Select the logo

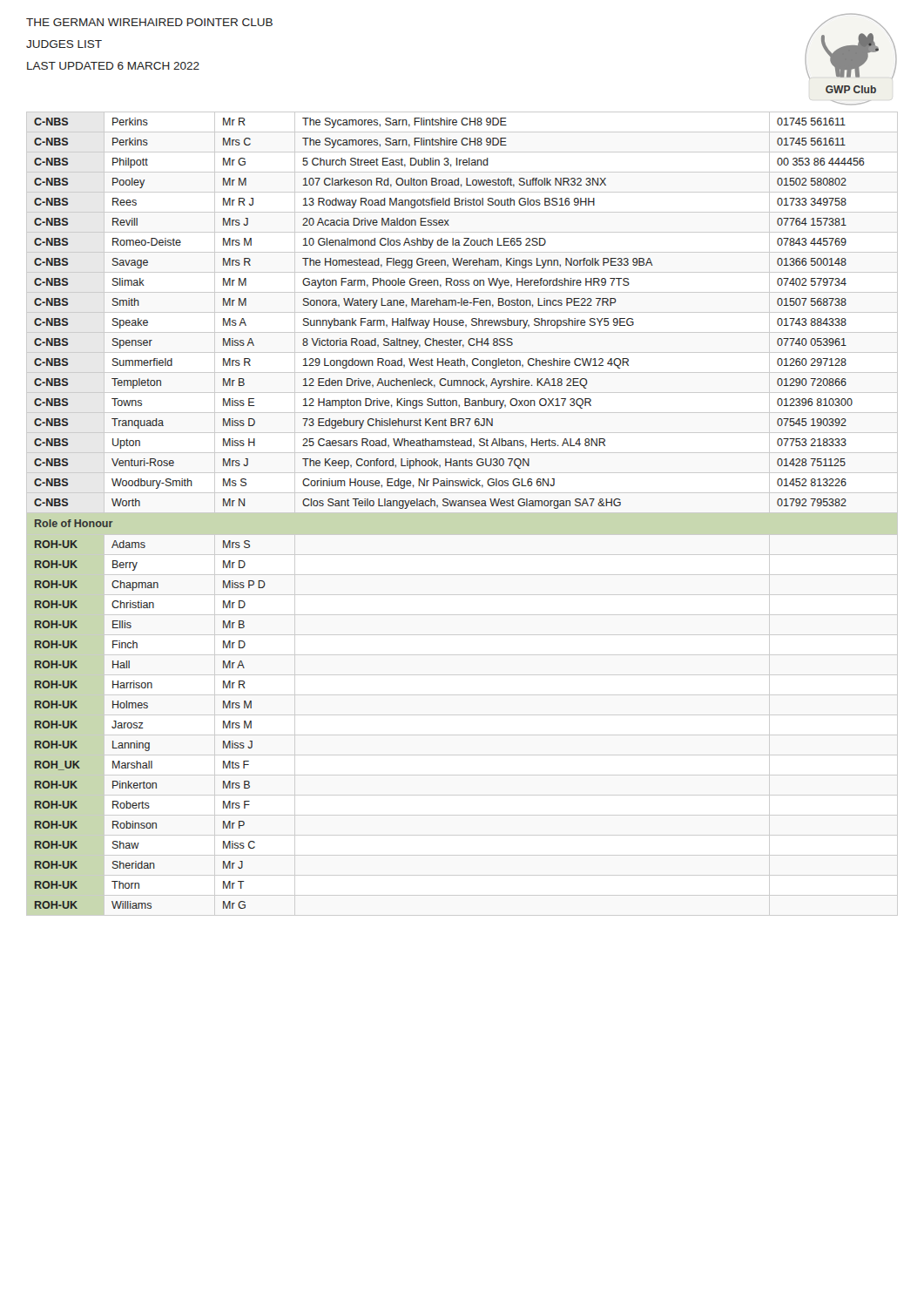pyautogui.click(x=851, y=59)
